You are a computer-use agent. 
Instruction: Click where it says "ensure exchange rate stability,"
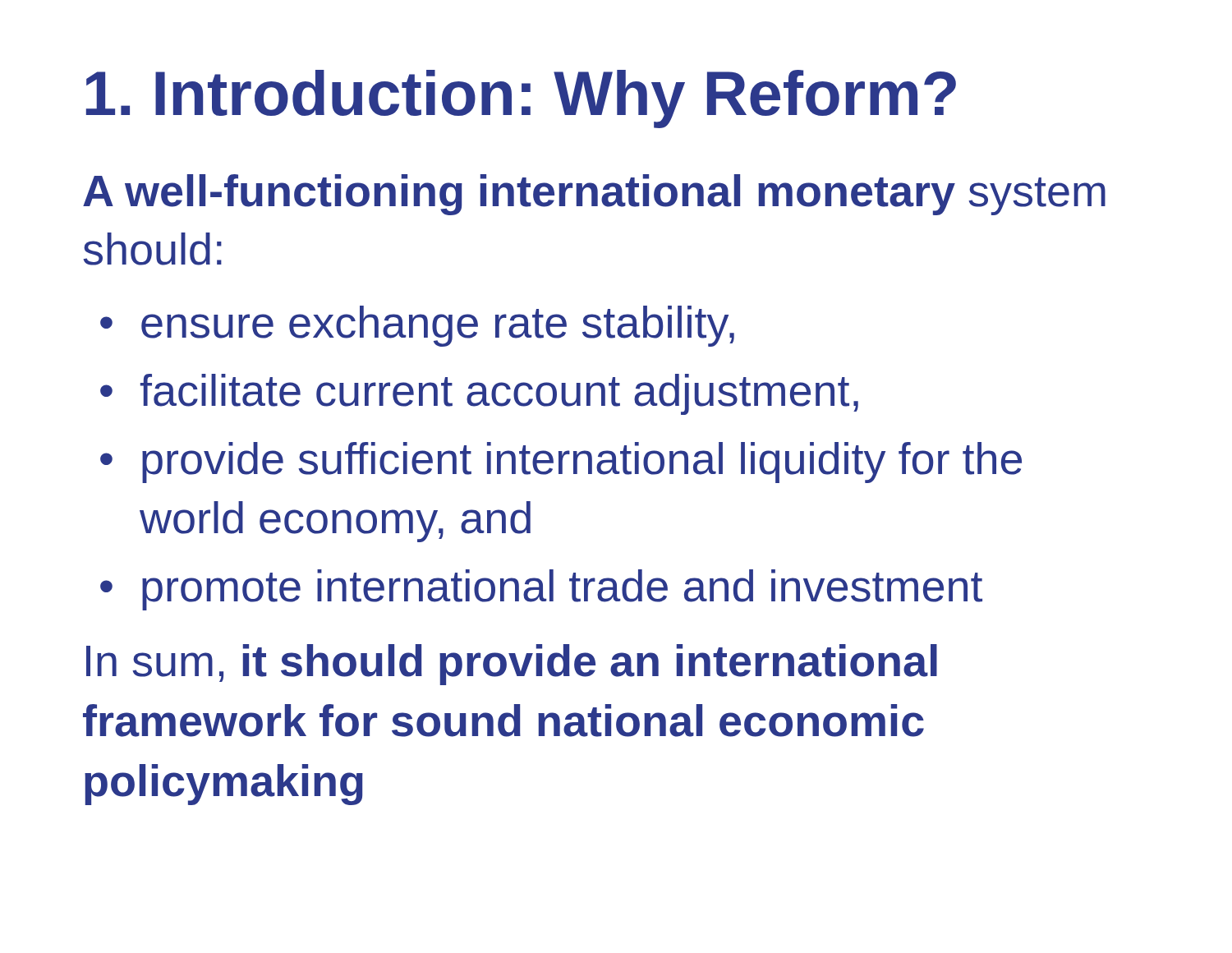[x=439, y=322]
